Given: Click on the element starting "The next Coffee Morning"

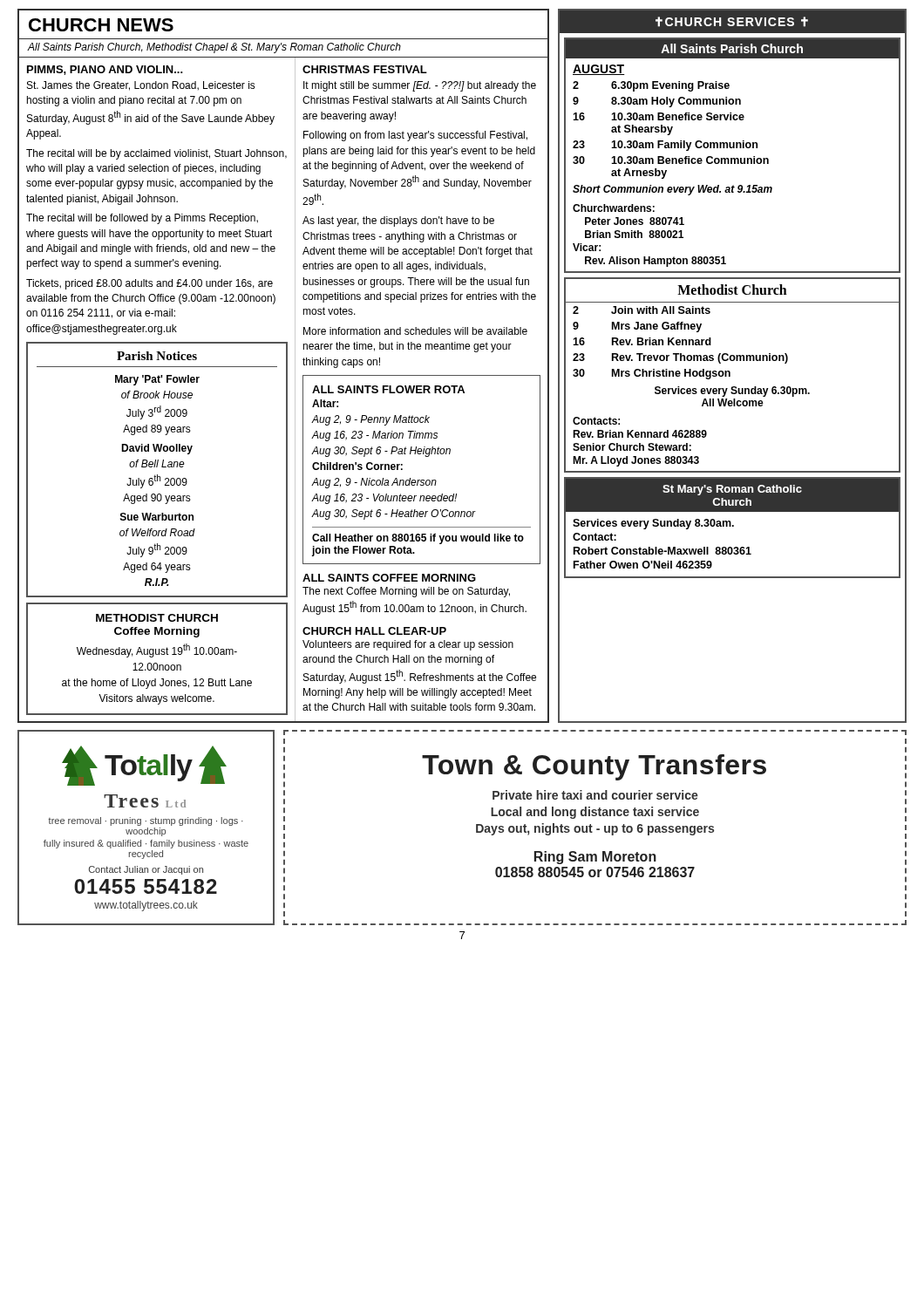Looking at the screenshot, I should [x=415, y=600].
